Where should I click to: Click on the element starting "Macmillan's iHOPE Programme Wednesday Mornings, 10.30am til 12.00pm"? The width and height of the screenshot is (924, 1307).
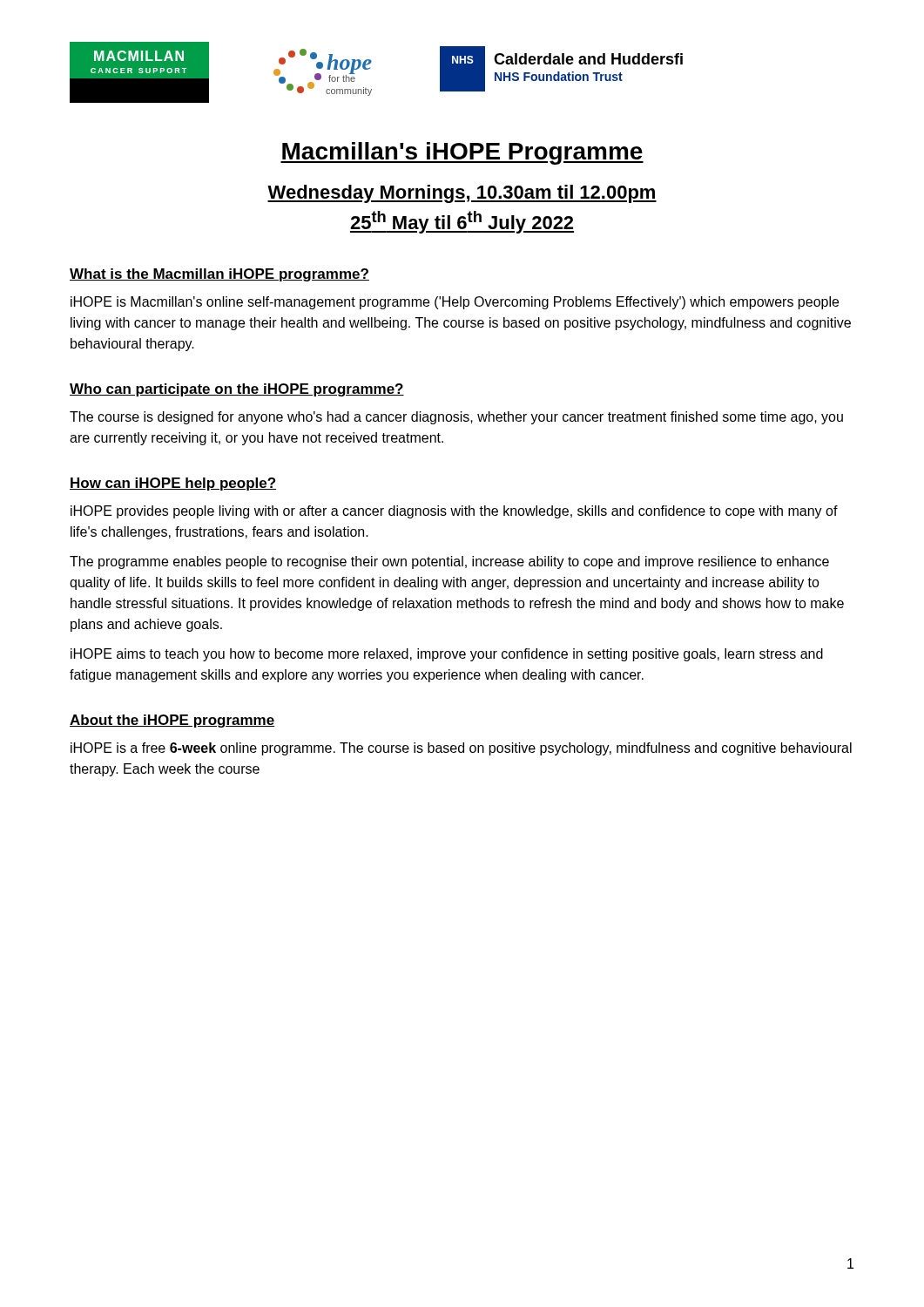pyautogui.click(x=462, y=186)
